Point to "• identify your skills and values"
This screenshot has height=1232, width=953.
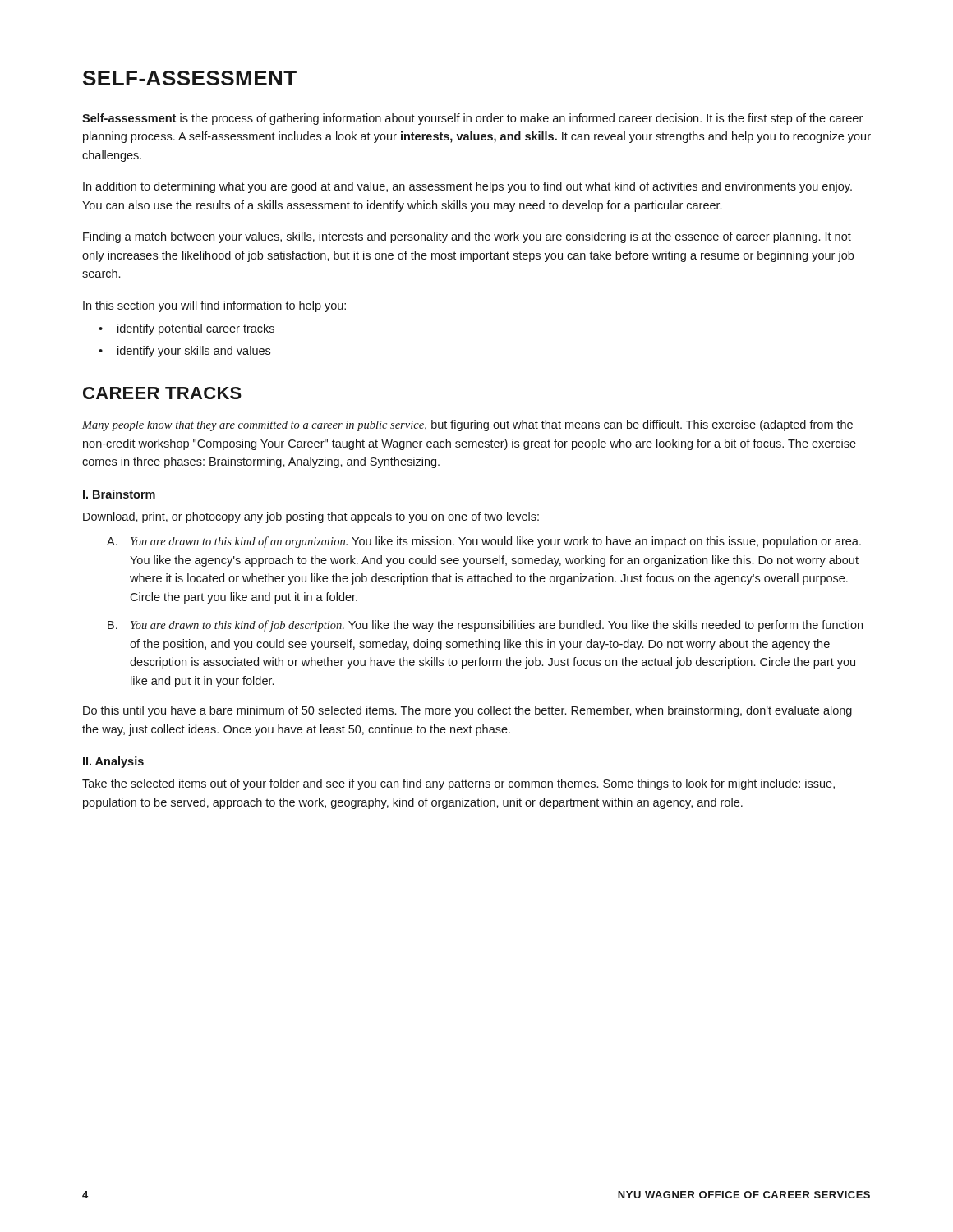pyautogui.click(x=185, y=351)
